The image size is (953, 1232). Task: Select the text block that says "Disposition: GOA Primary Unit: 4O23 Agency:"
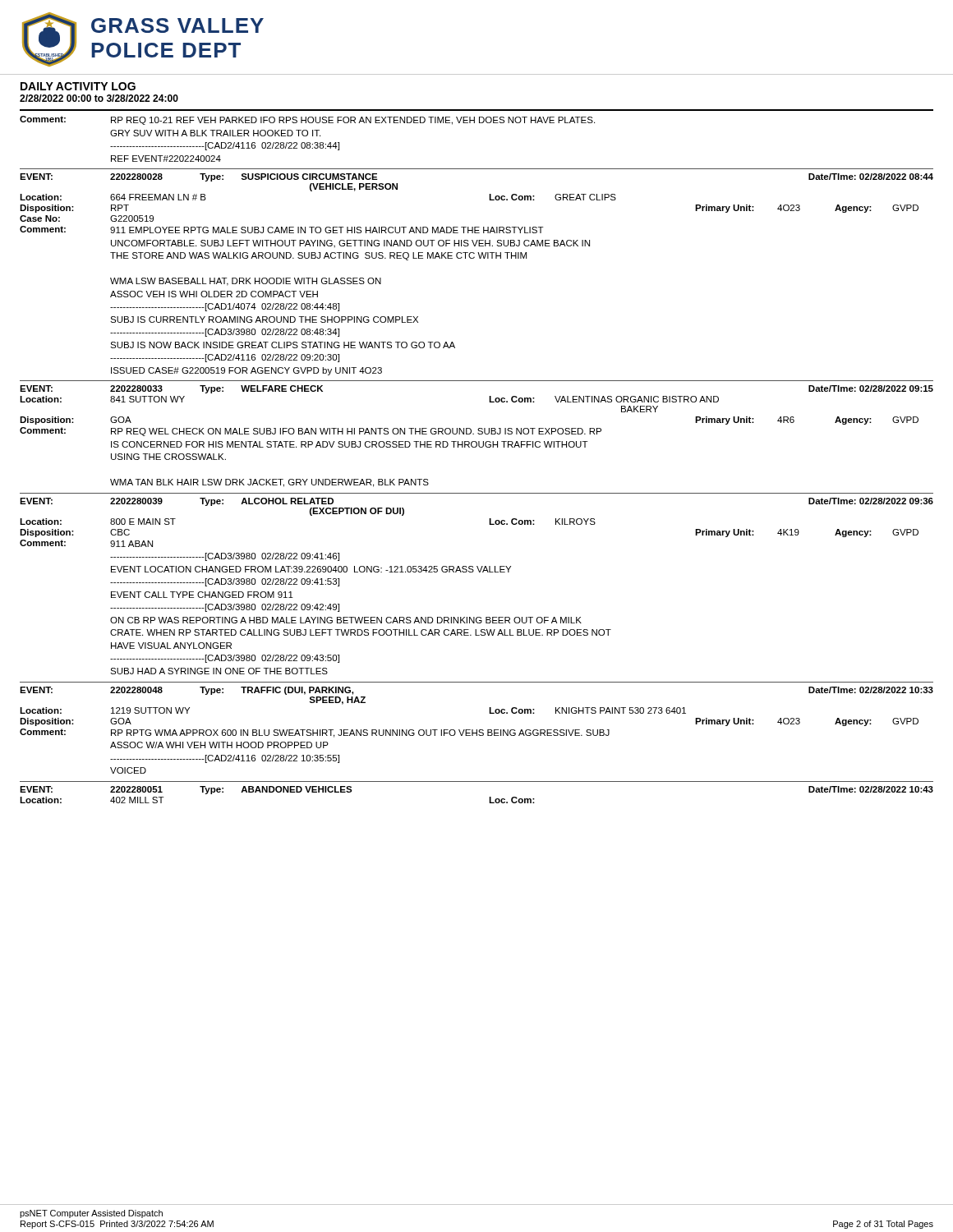click(x=476, y=721)
